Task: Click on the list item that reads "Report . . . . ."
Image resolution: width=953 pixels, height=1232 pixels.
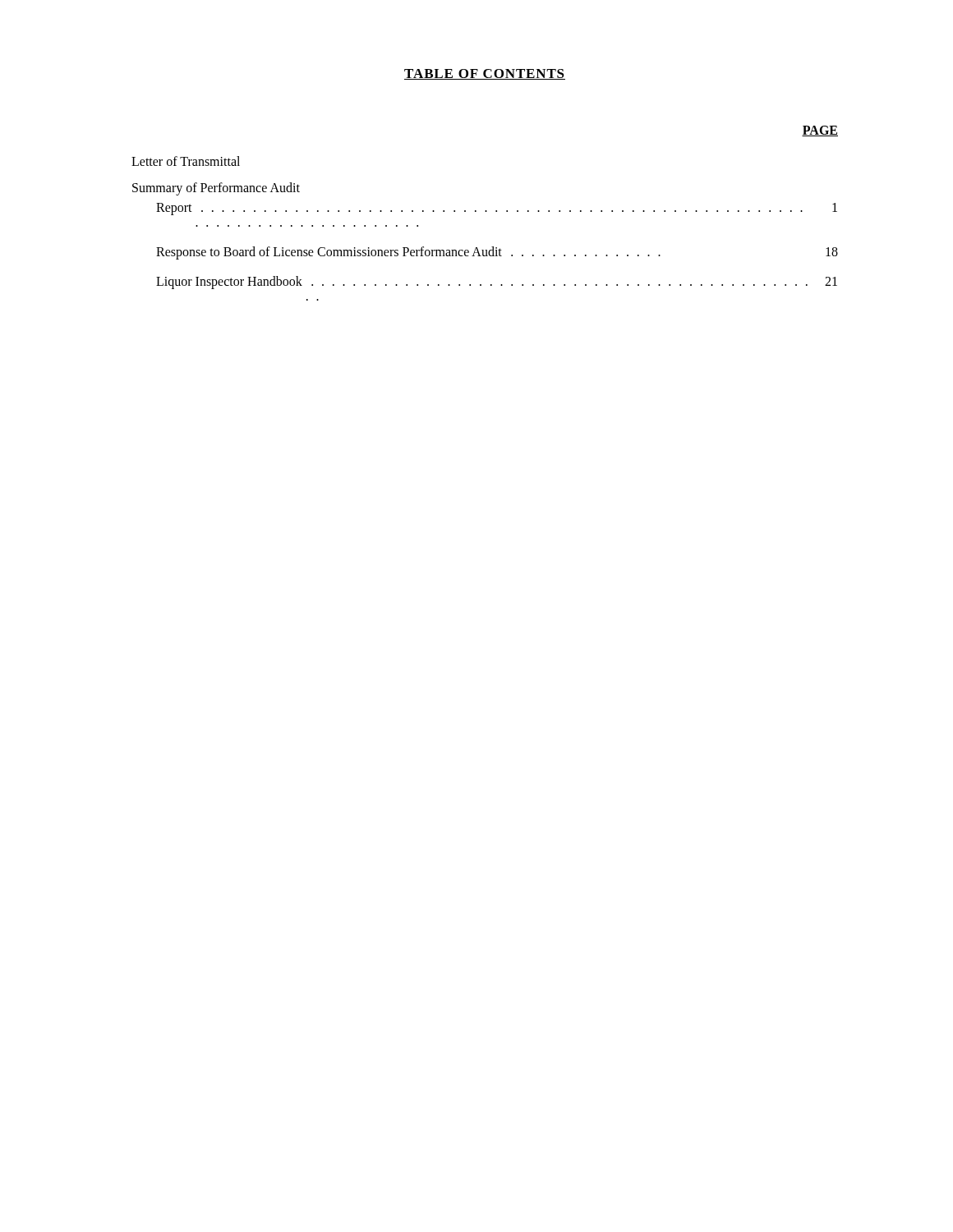Action: (x=497, y=215)
